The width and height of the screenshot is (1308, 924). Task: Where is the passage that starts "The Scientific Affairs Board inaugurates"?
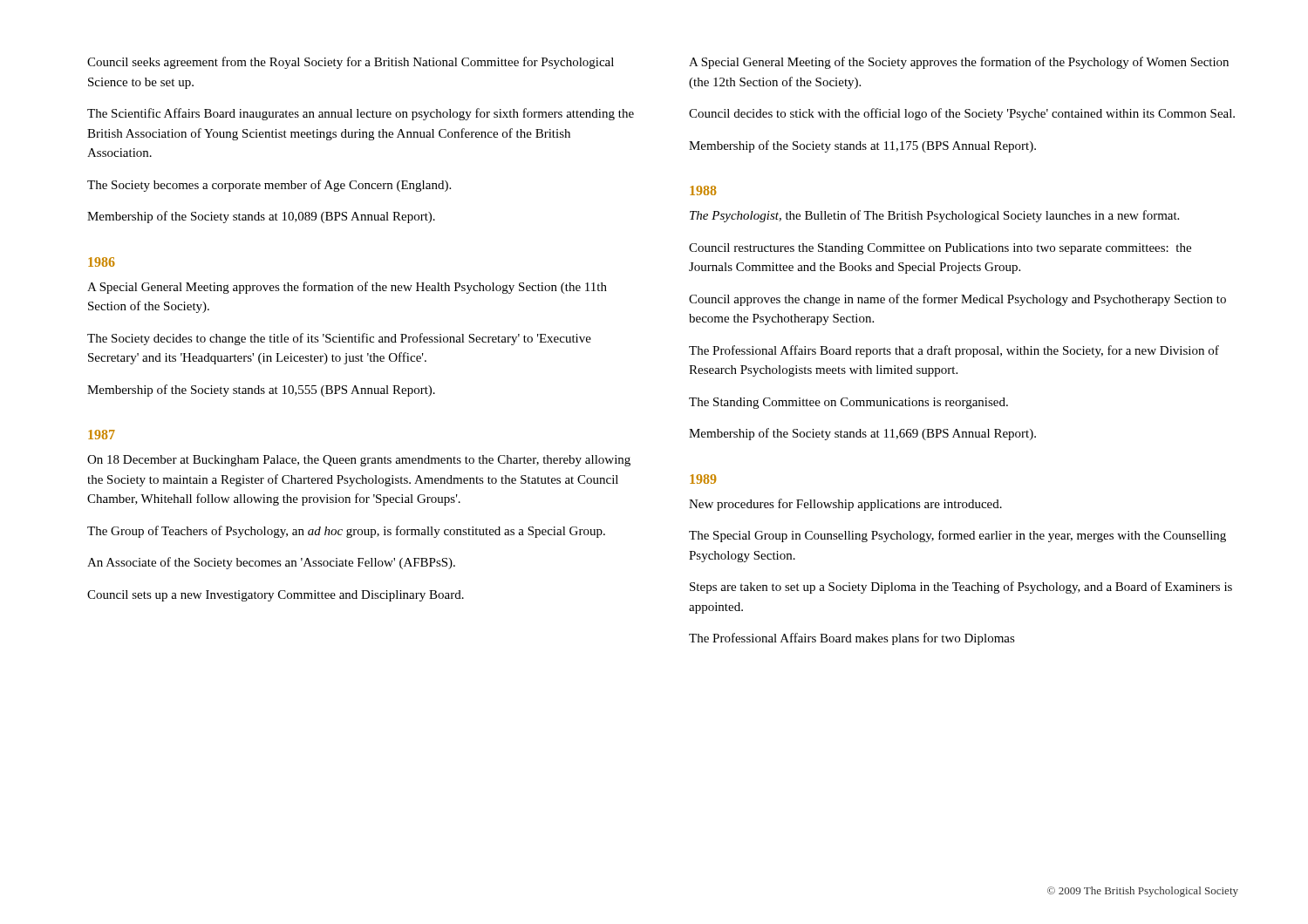(361, 133)
